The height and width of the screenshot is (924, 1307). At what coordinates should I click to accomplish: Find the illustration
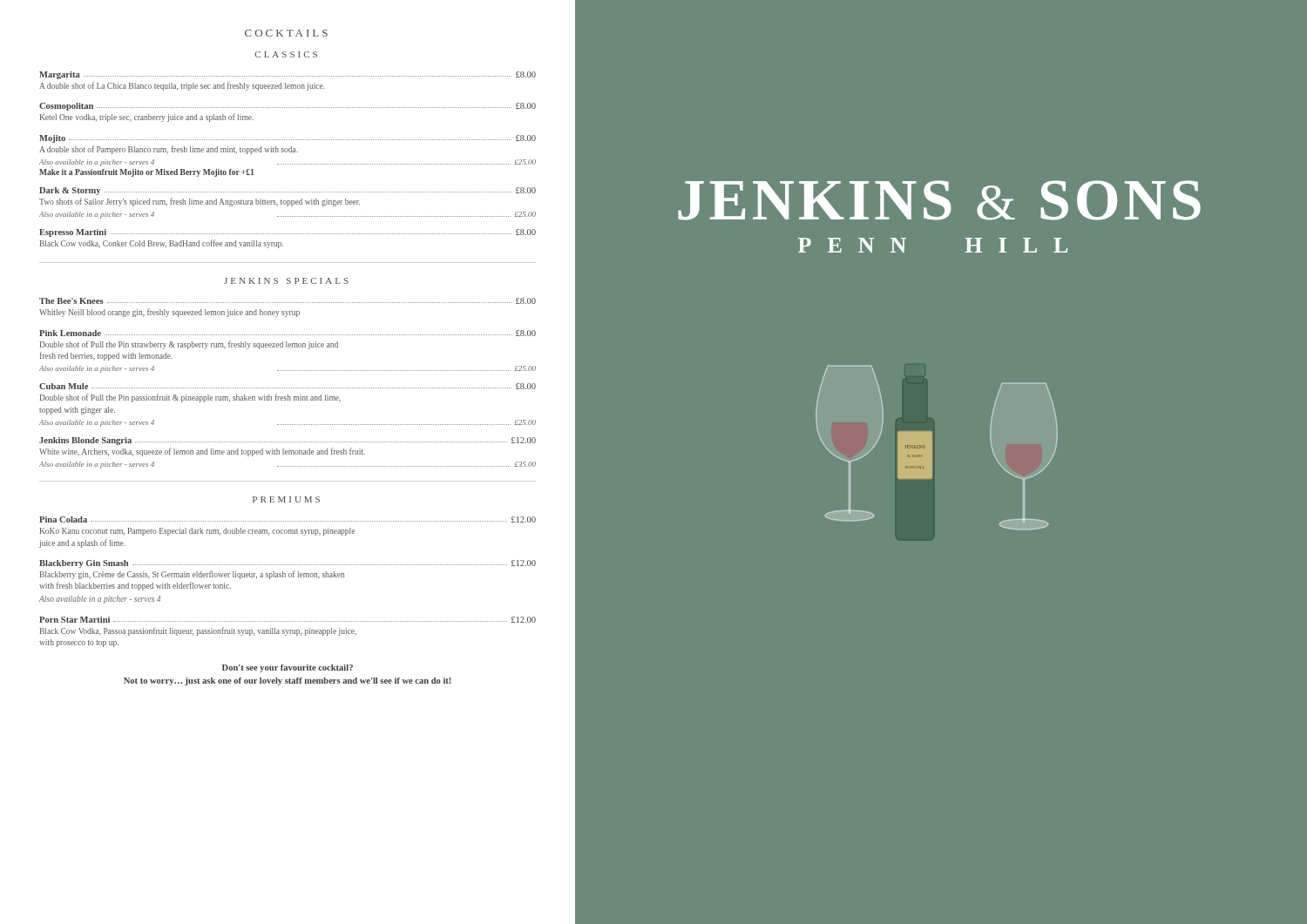[941, 449]
